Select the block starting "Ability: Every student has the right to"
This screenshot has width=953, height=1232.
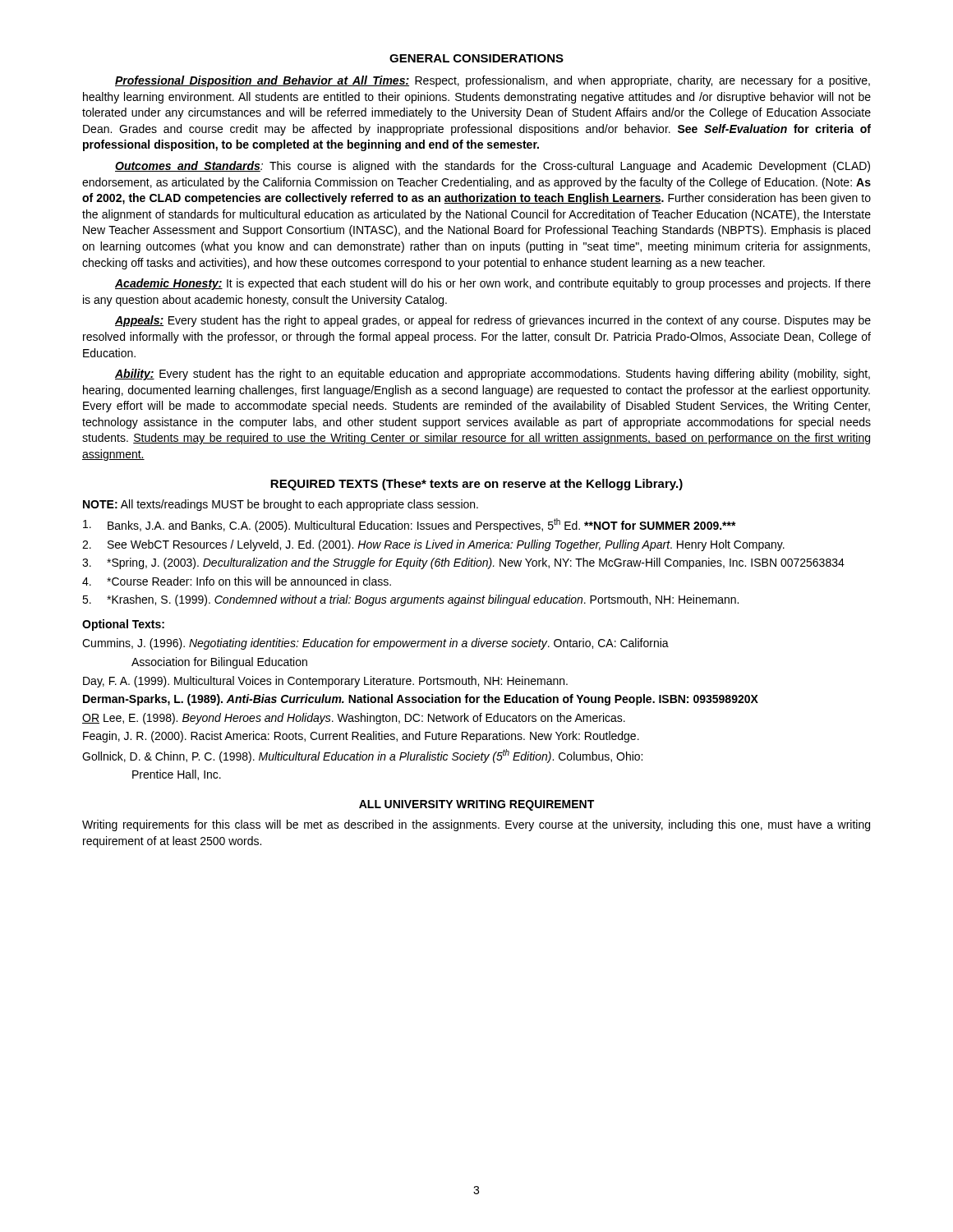click(476, 415)
